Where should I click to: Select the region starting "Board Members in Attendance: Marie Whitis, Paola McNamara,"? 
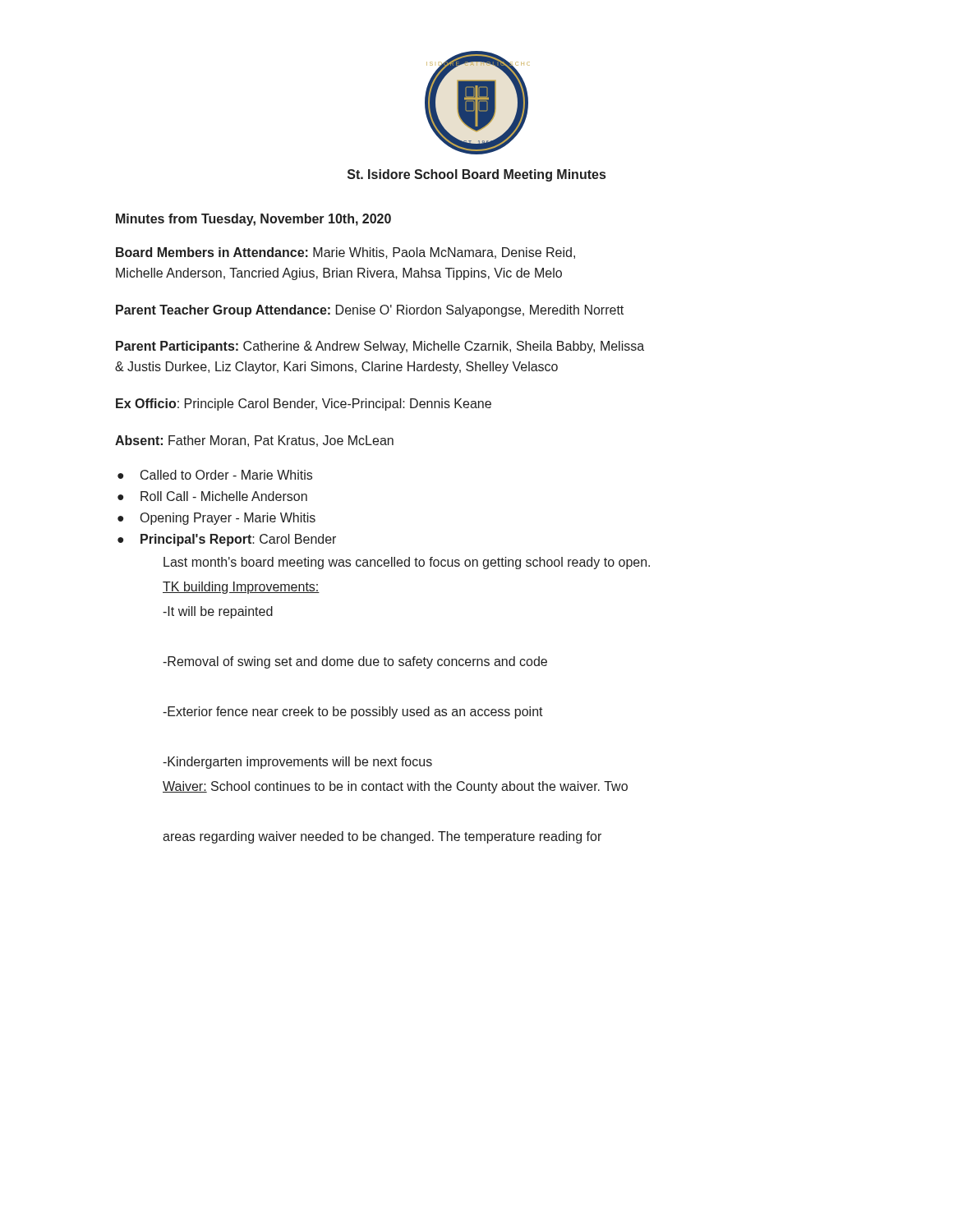pos(476,263)
